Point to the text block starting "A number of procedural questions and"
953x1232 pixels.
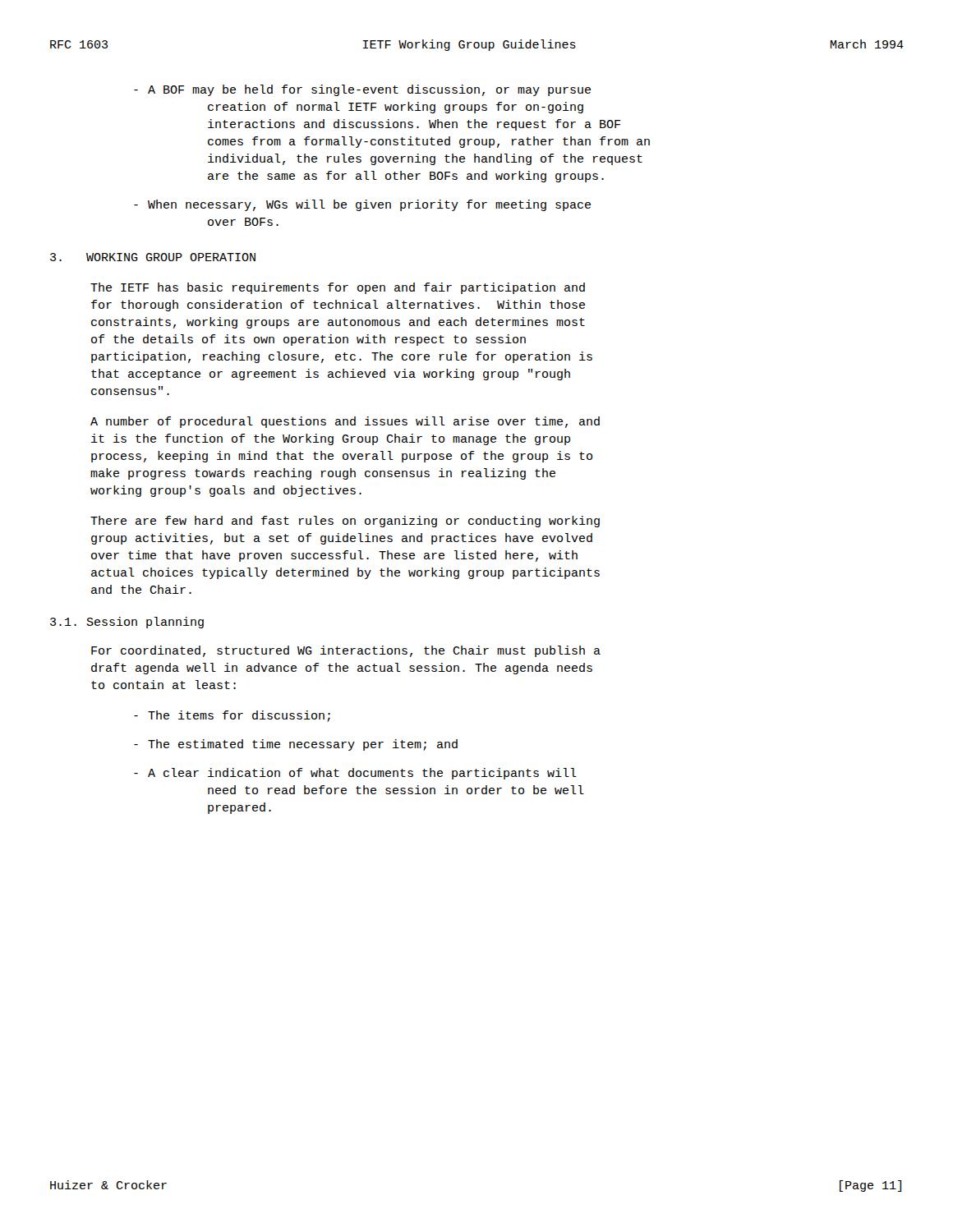click(x=346, y=457)
